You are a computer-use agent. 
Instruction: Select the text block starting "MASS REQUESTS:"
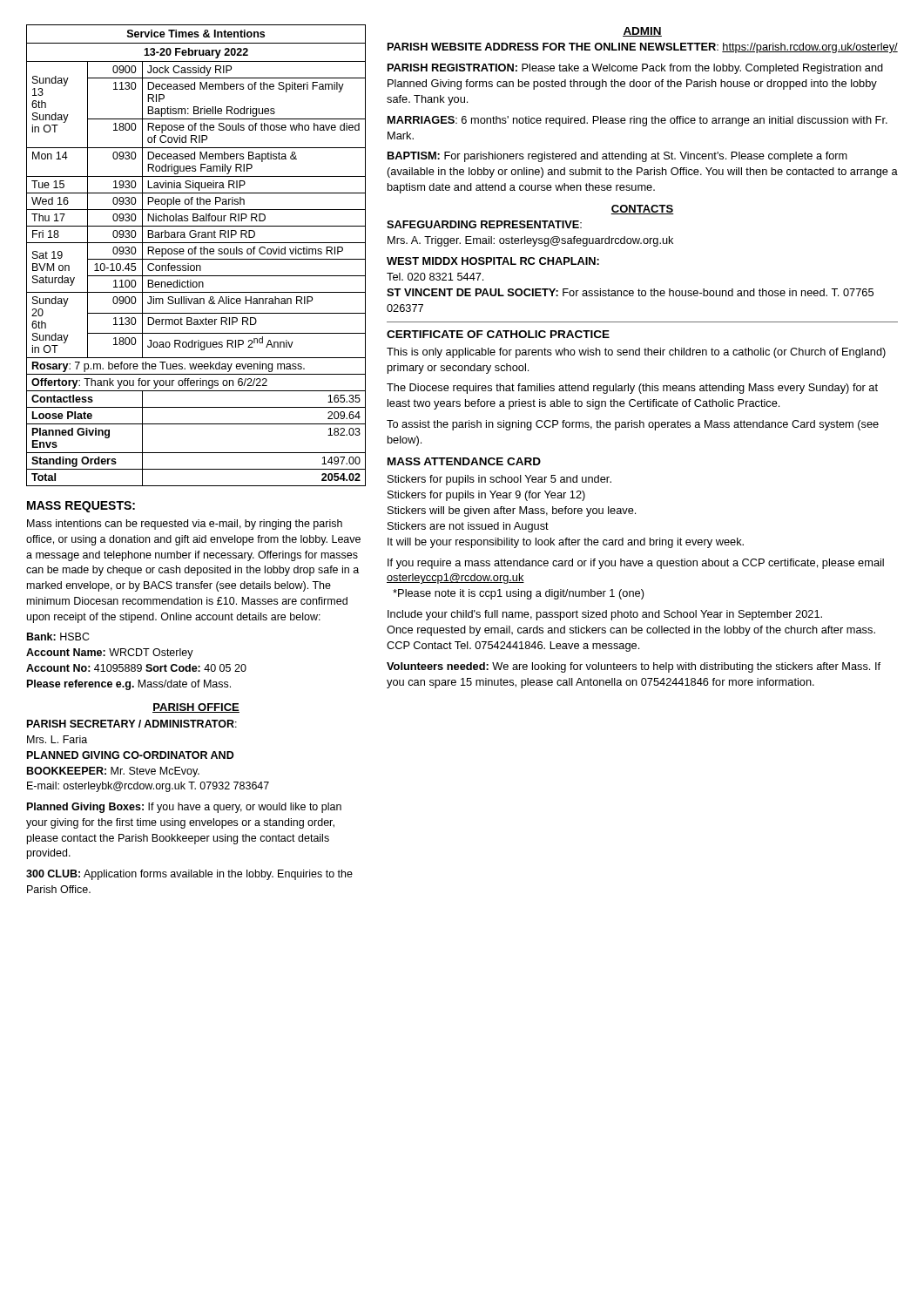point(81,505)
